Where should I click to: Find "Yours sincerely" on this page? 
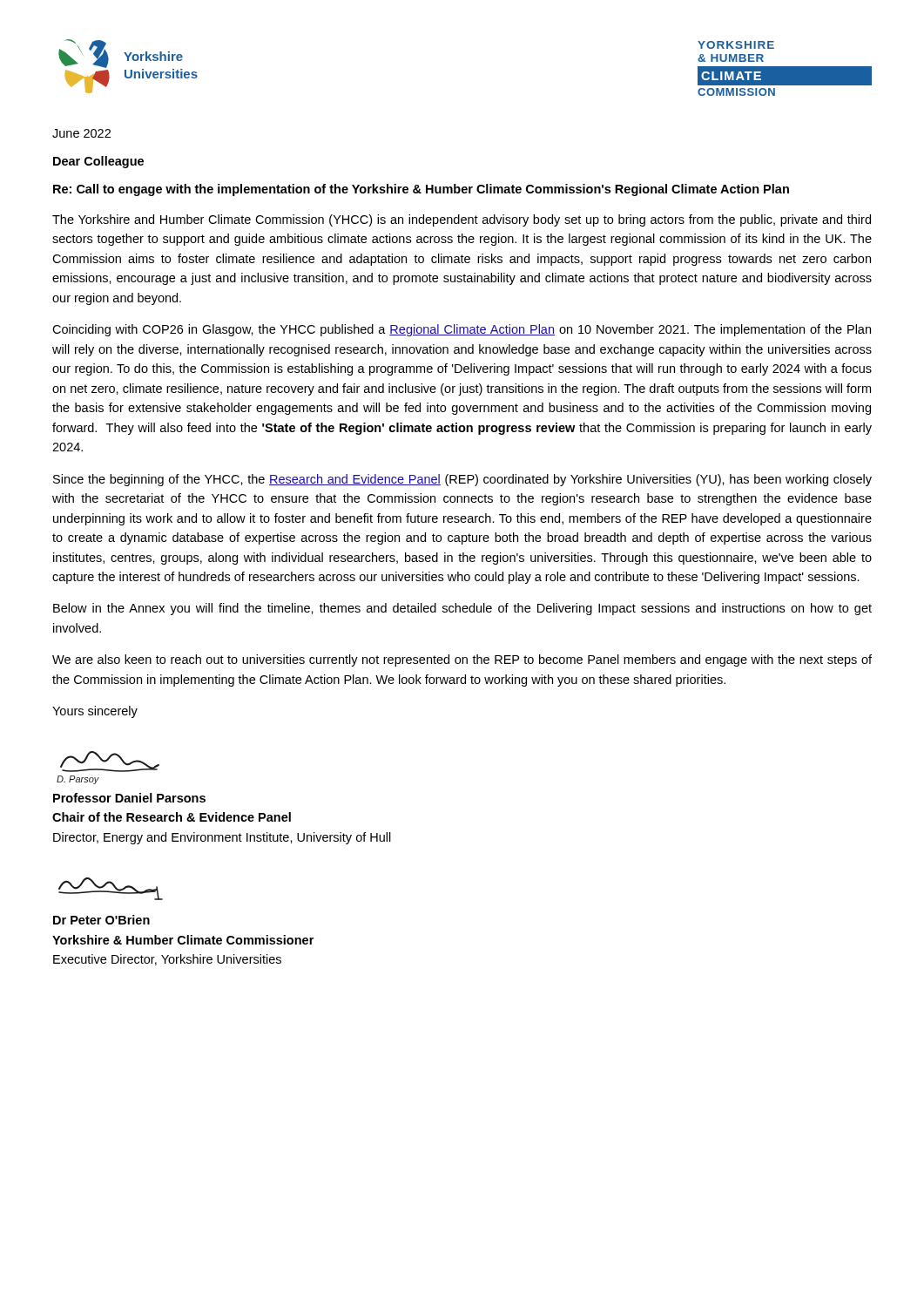coord(95,712)
